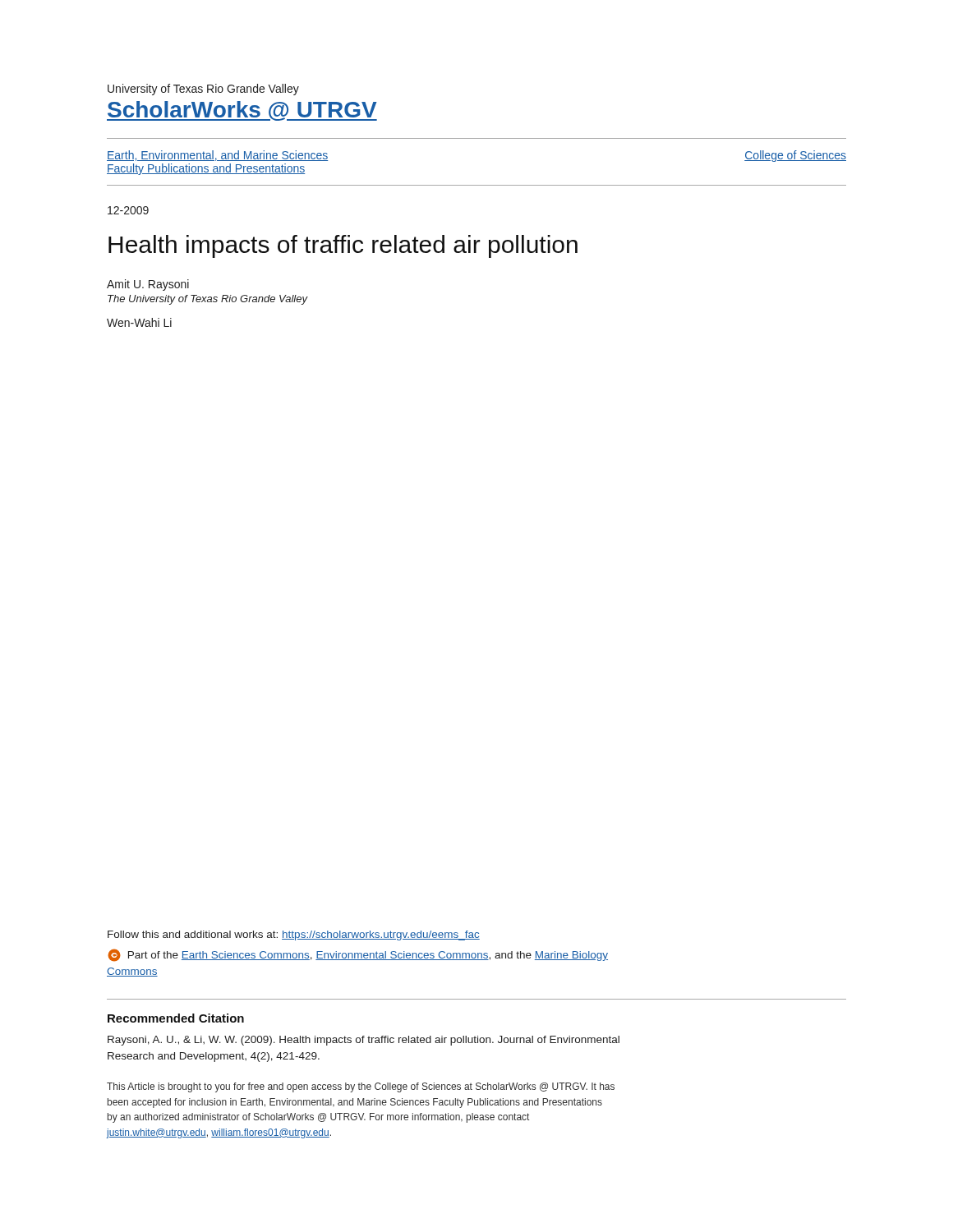Select the text that says "Wen-Wahi Li"
The image size is (953, 1232).
coord(139,323)
